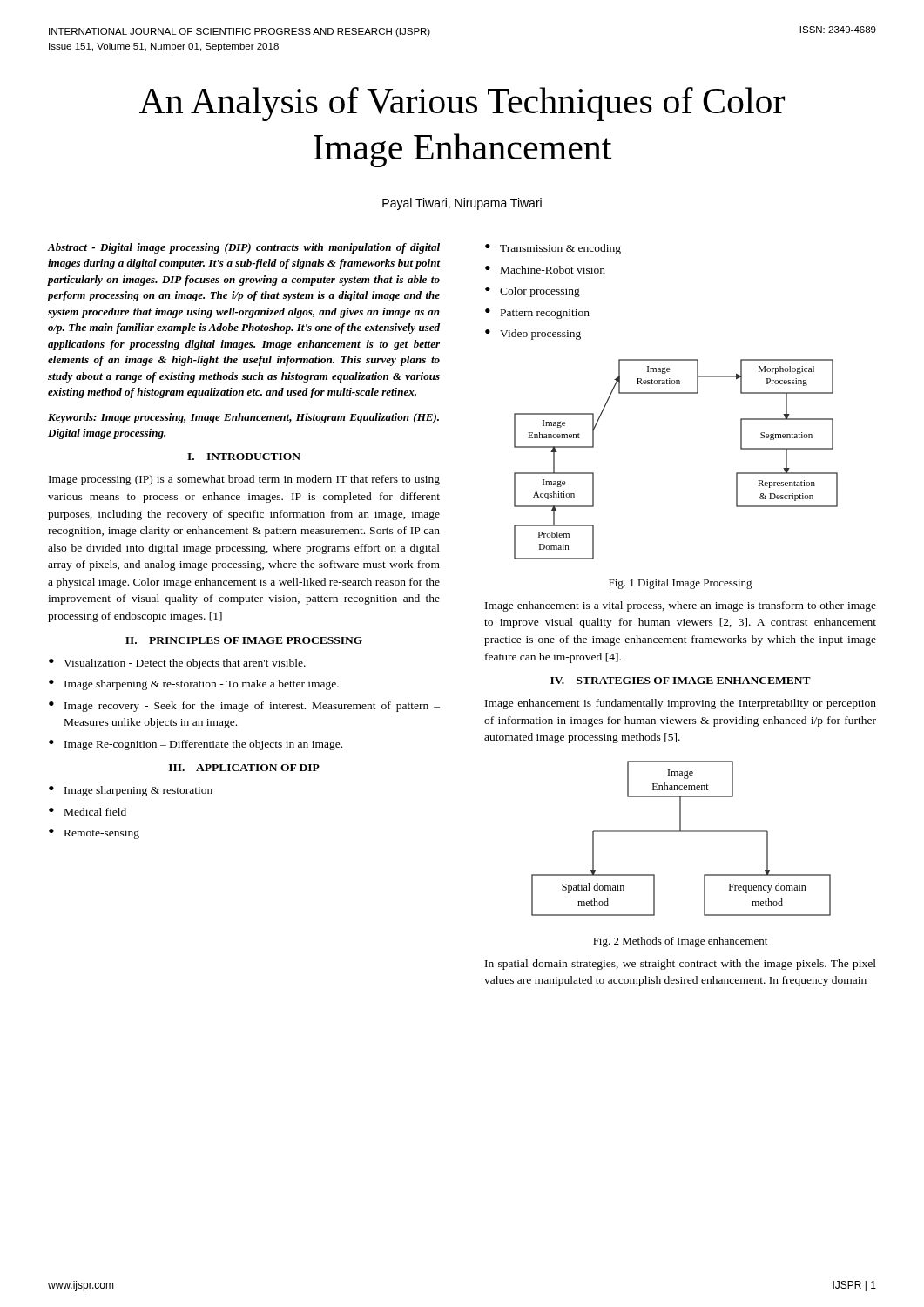The image size is (924, 1307).
Task: Select the list item with the text "•Transmission & encoding"
Action: pos(553,249)
